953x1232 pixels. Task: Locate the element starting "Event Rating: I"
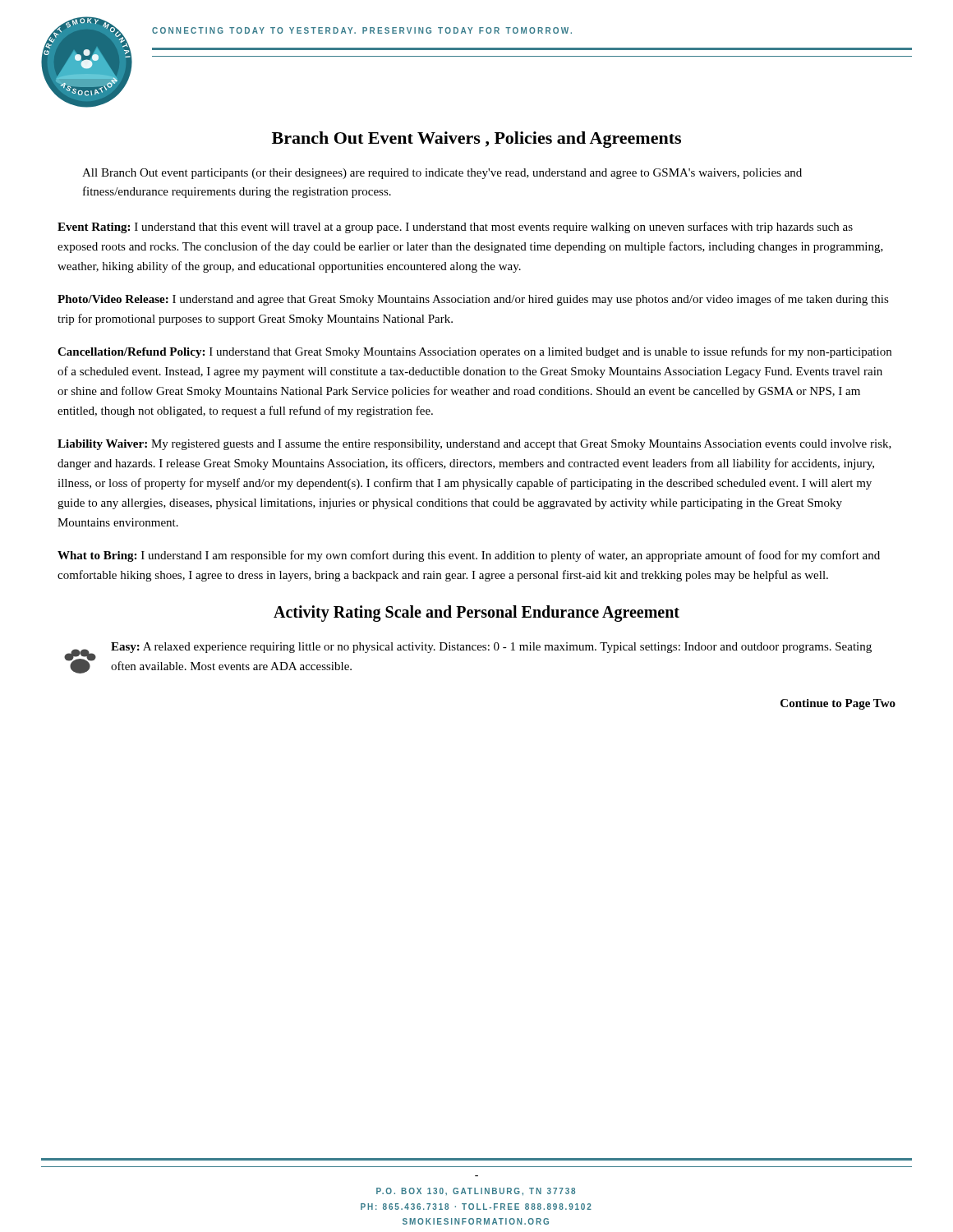point(470,246)
